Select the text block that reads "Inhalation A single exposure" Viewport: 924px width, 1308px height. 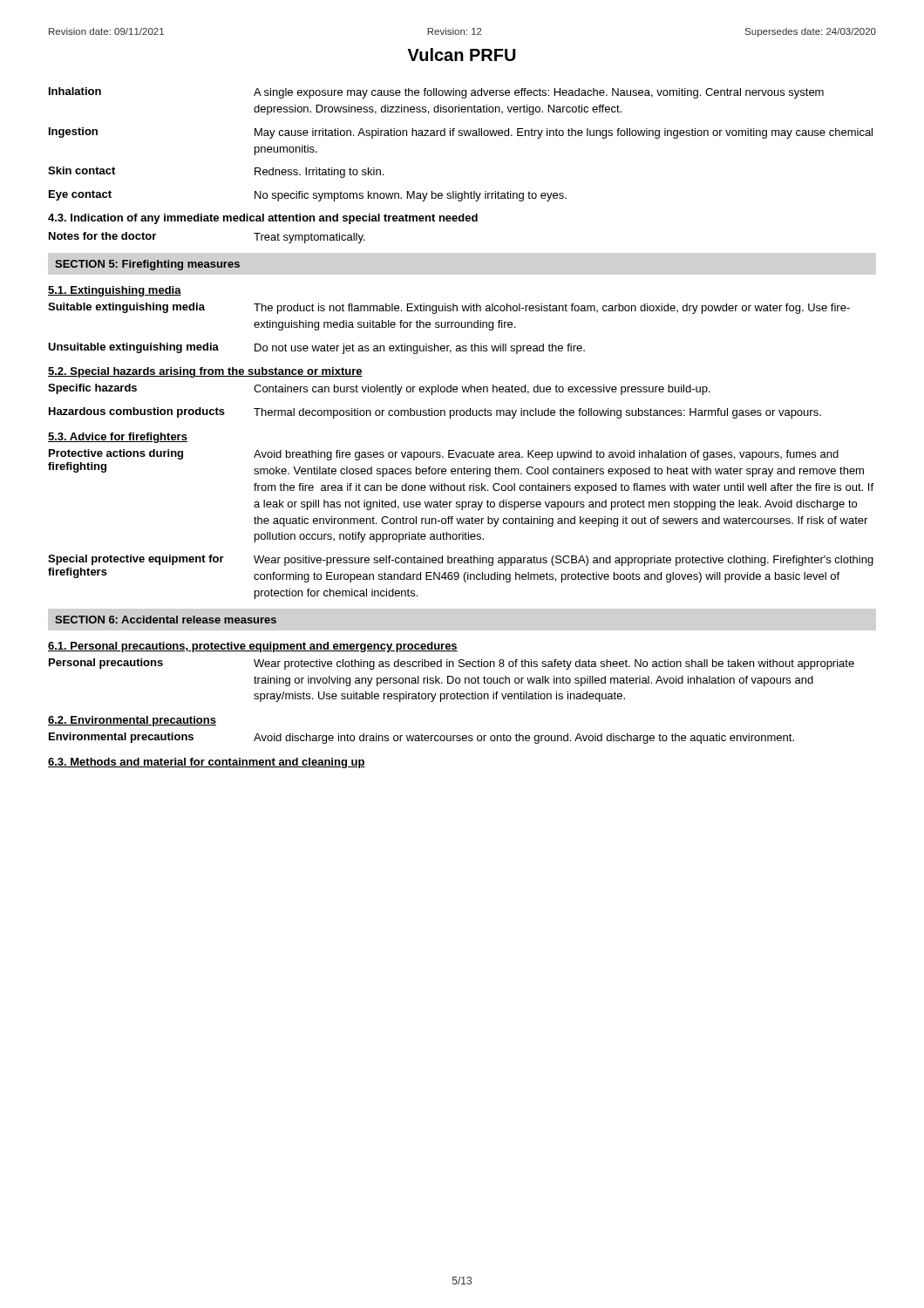tap(462, 101)
